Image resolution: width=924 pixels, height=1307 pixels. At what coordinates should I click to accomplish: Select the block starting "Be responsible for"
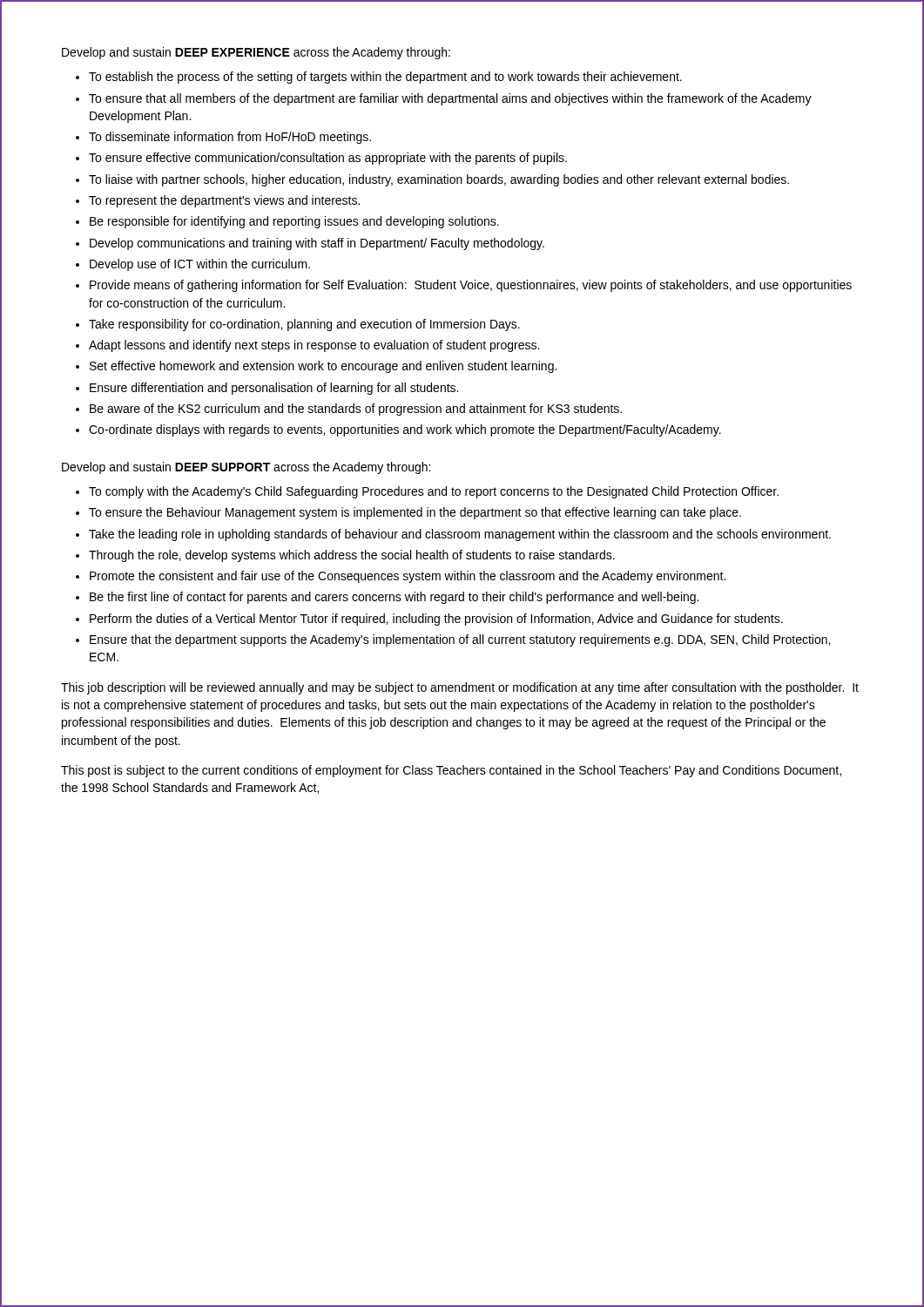pyautogui.click(x=294, y=222)
